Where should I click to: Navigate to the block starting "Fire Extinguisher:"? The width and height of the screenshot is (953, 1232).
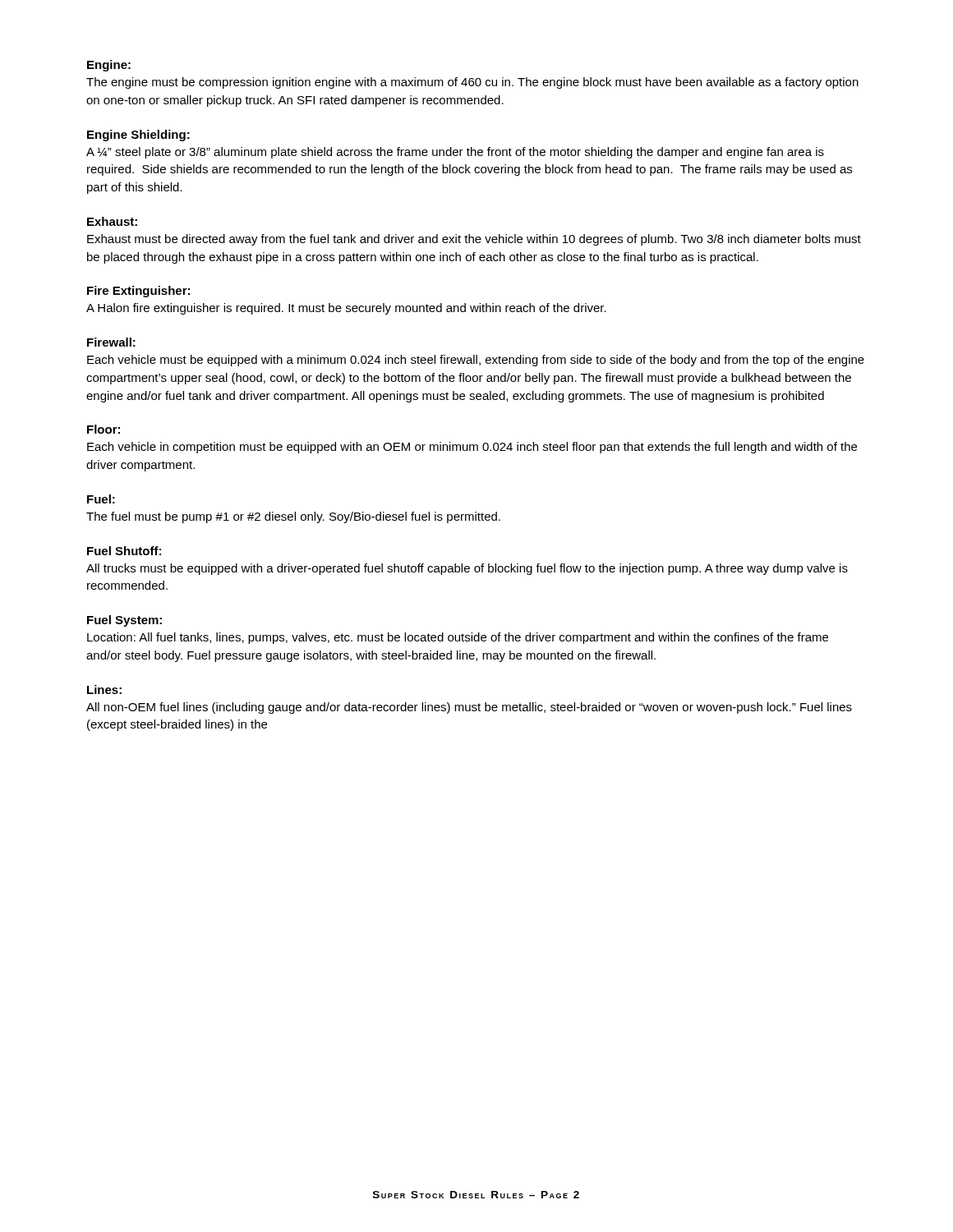point(139,291)
